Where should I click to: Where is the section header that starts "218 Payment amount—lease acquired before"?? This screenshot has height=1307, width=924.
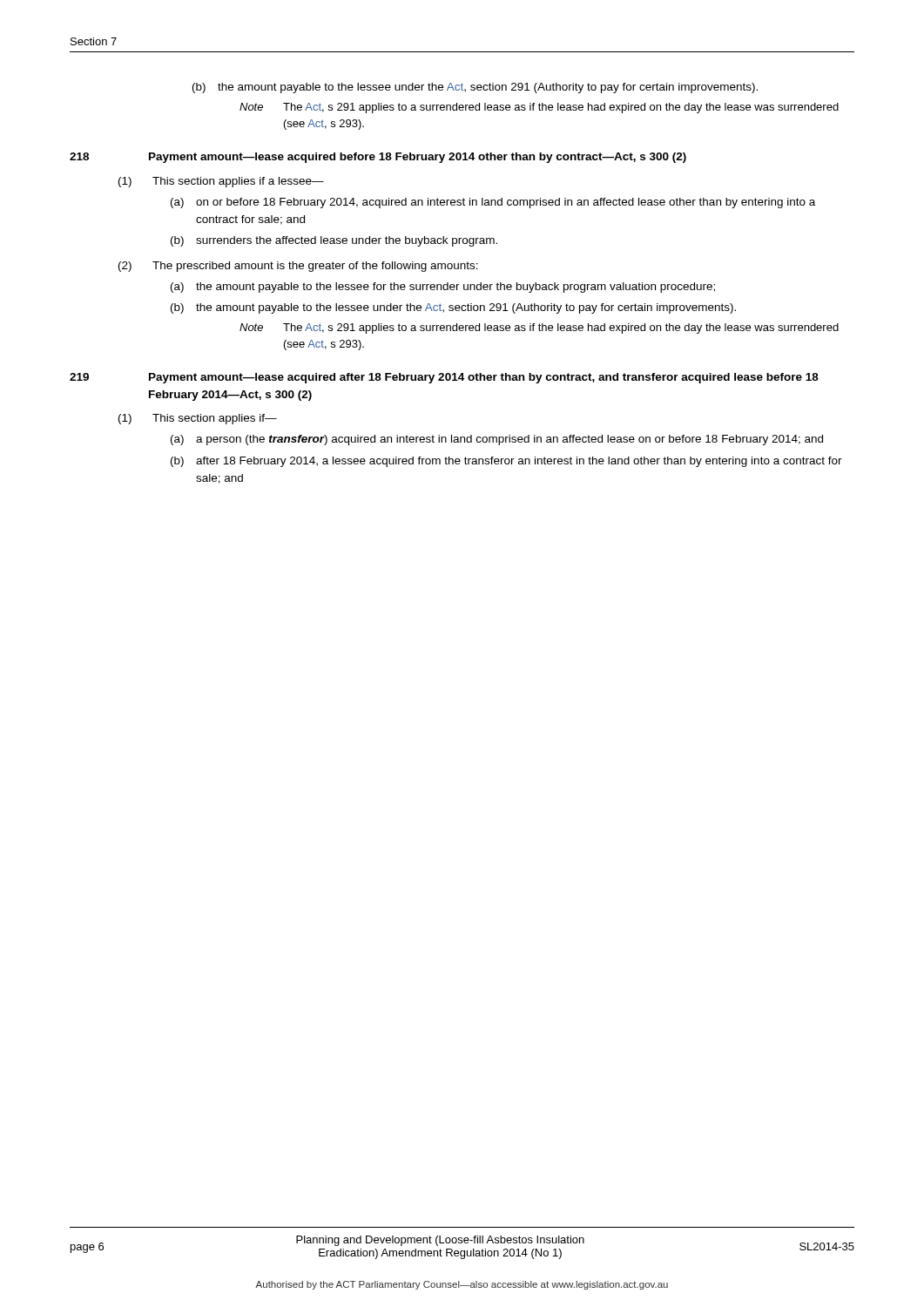point(462,157)
